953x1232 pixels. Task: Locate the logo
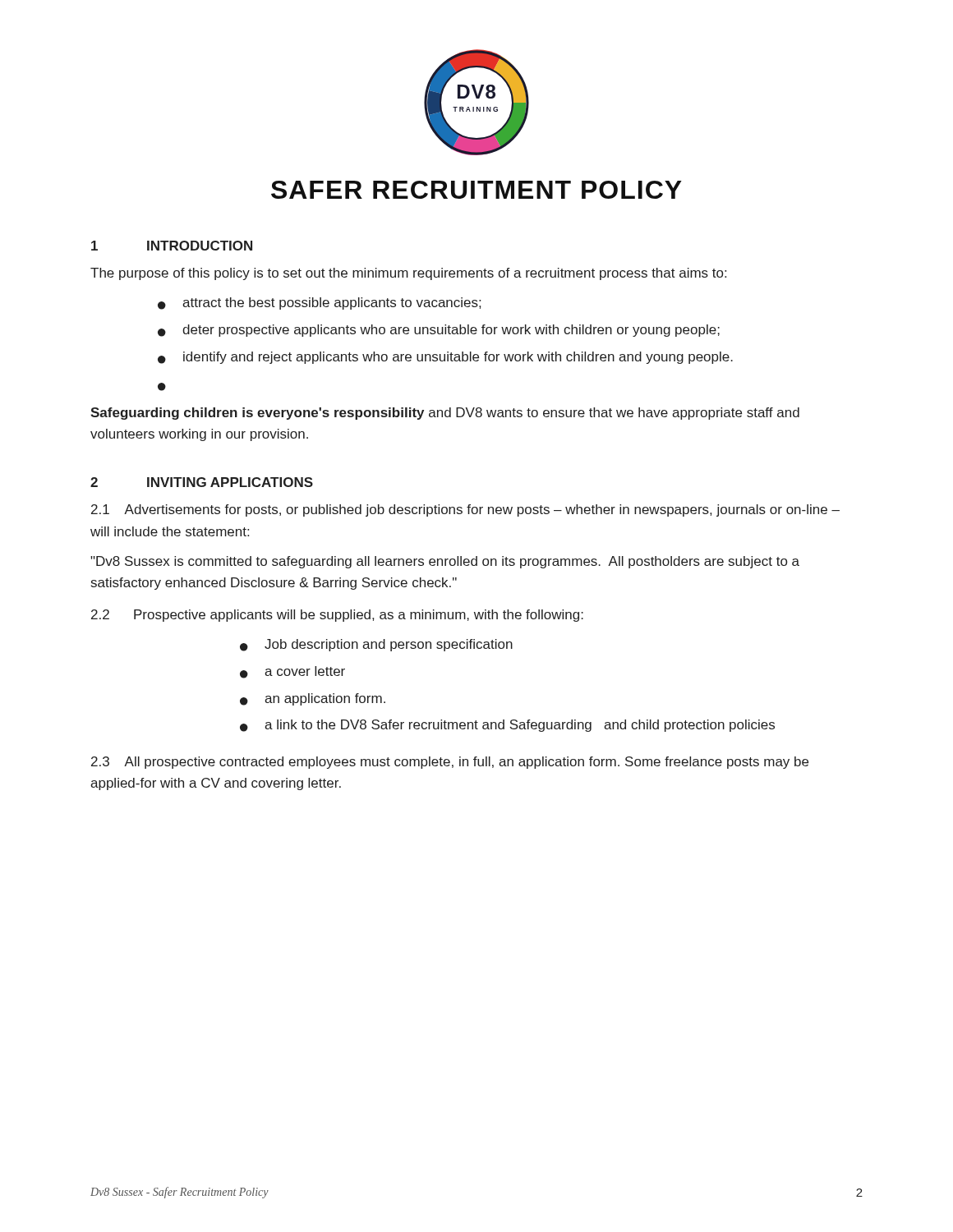pos(476,105)
